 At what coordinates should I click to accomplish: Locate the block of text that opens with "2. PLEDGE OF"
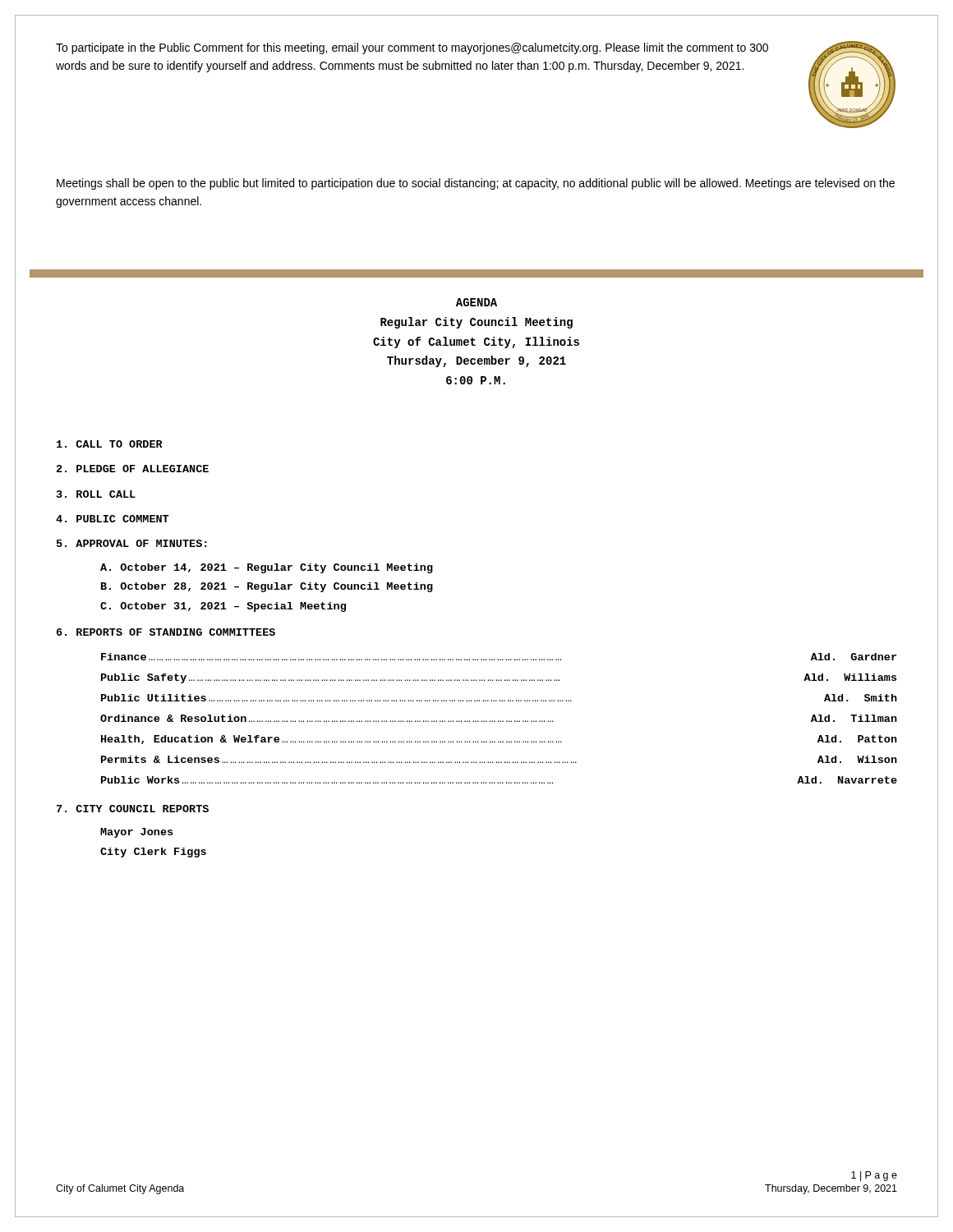point(132,470)
